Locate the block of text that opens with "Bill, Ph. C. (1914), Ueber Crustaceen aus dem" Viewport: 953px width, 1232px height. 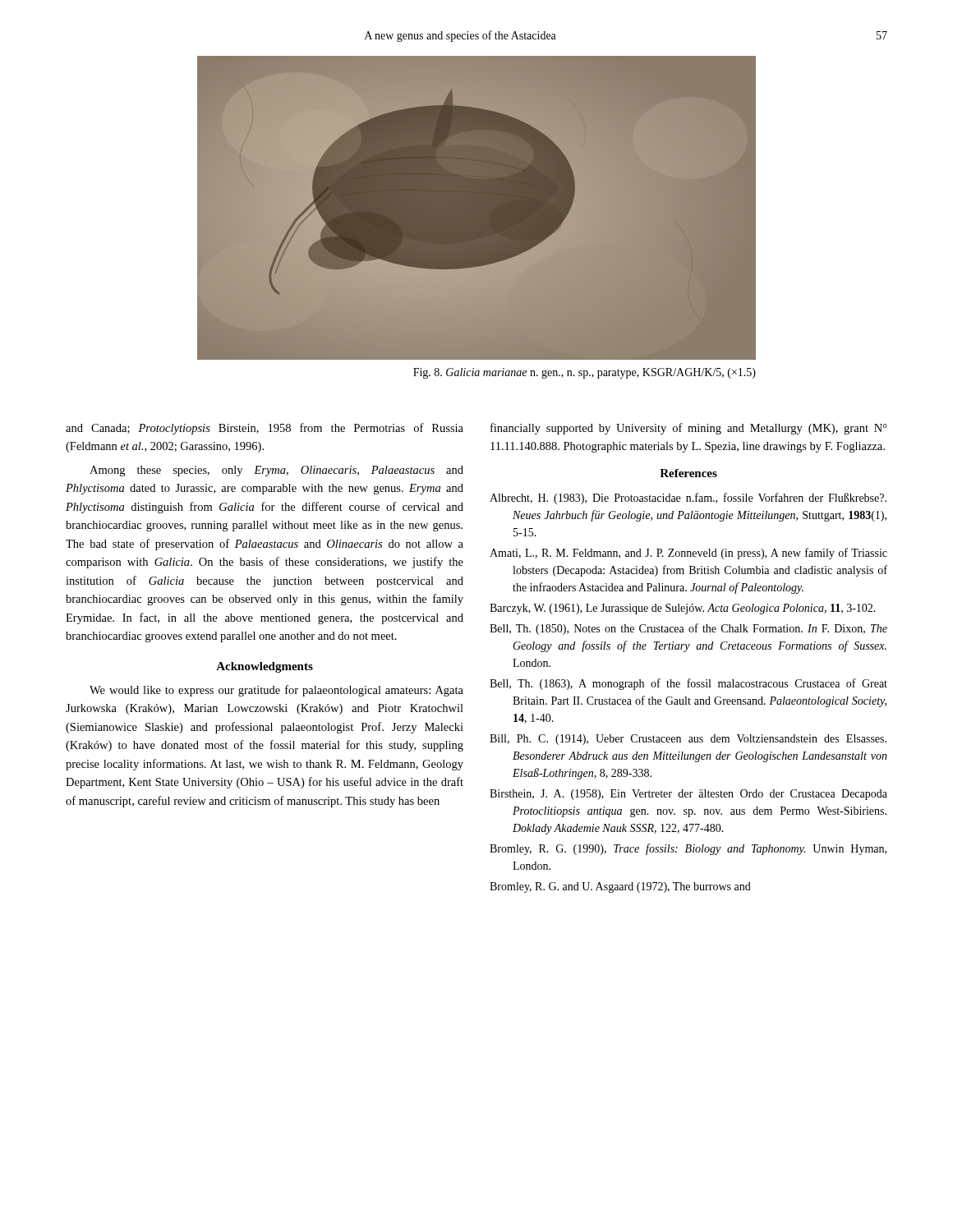click(x=688, y=756)
